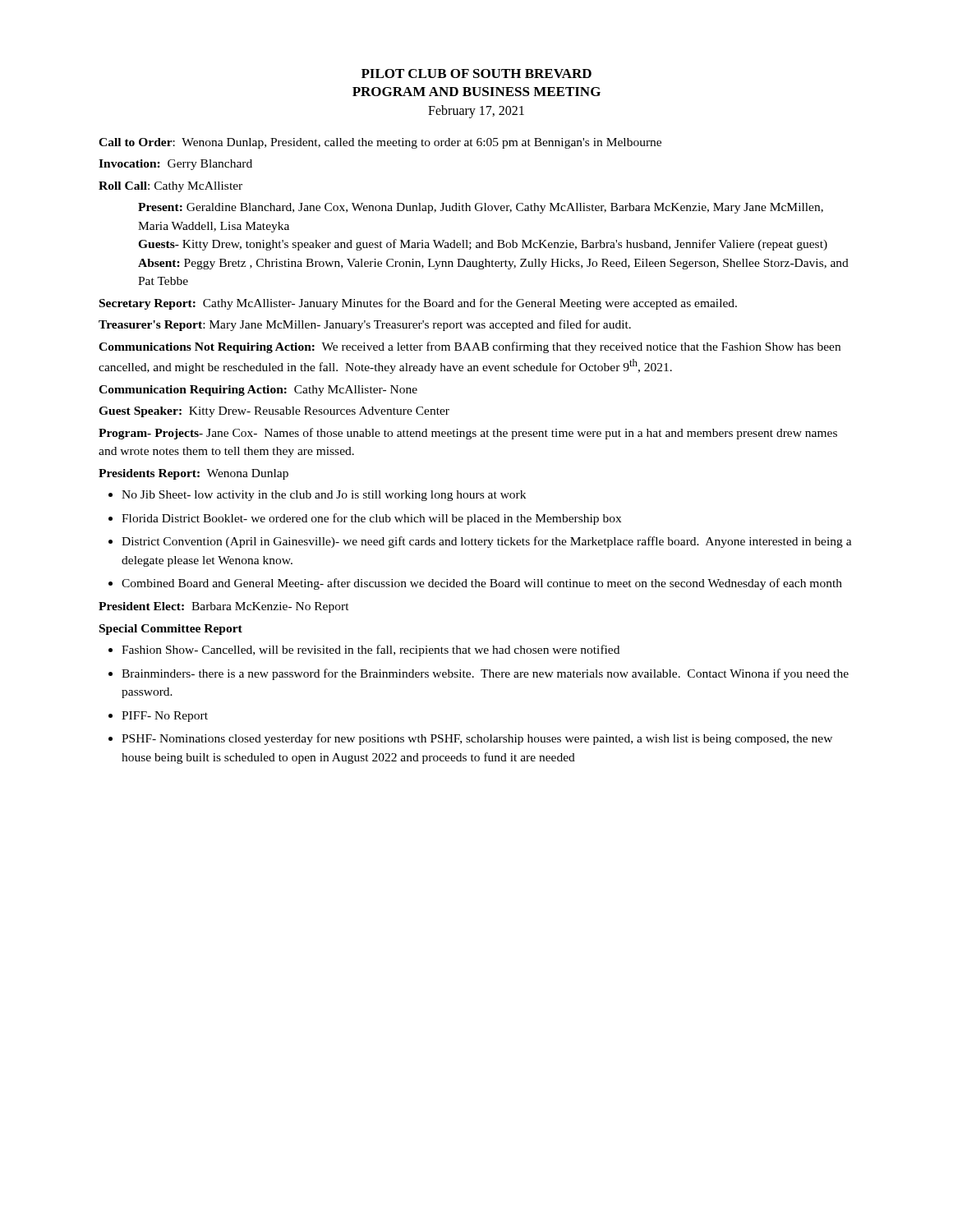Find the text block starting "Roll Call: Cathy McAllister"

tap(171, 185)
